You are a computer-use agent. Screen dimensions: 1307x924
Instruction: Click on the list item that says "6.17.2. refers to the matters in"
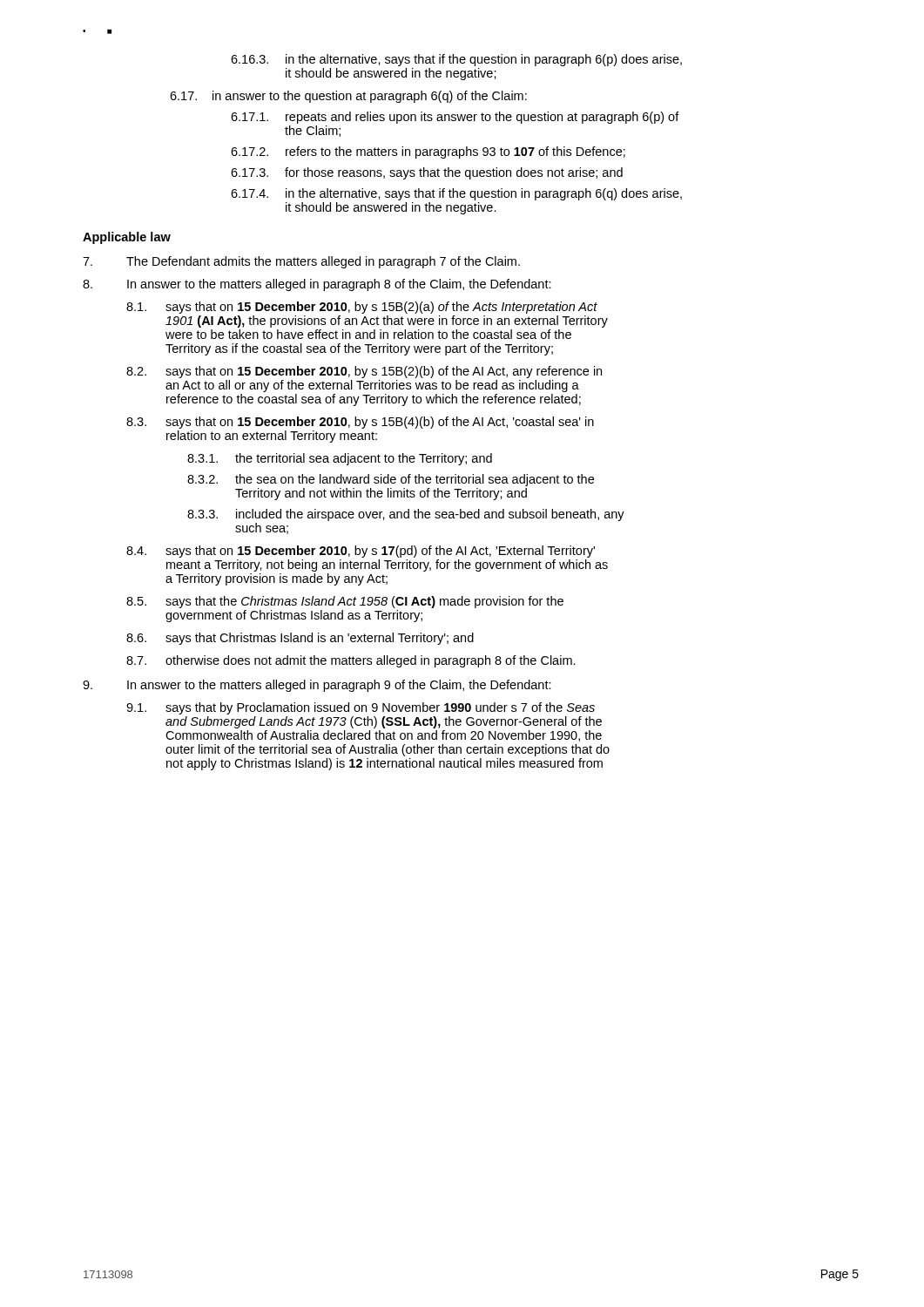tap(428, 152)
